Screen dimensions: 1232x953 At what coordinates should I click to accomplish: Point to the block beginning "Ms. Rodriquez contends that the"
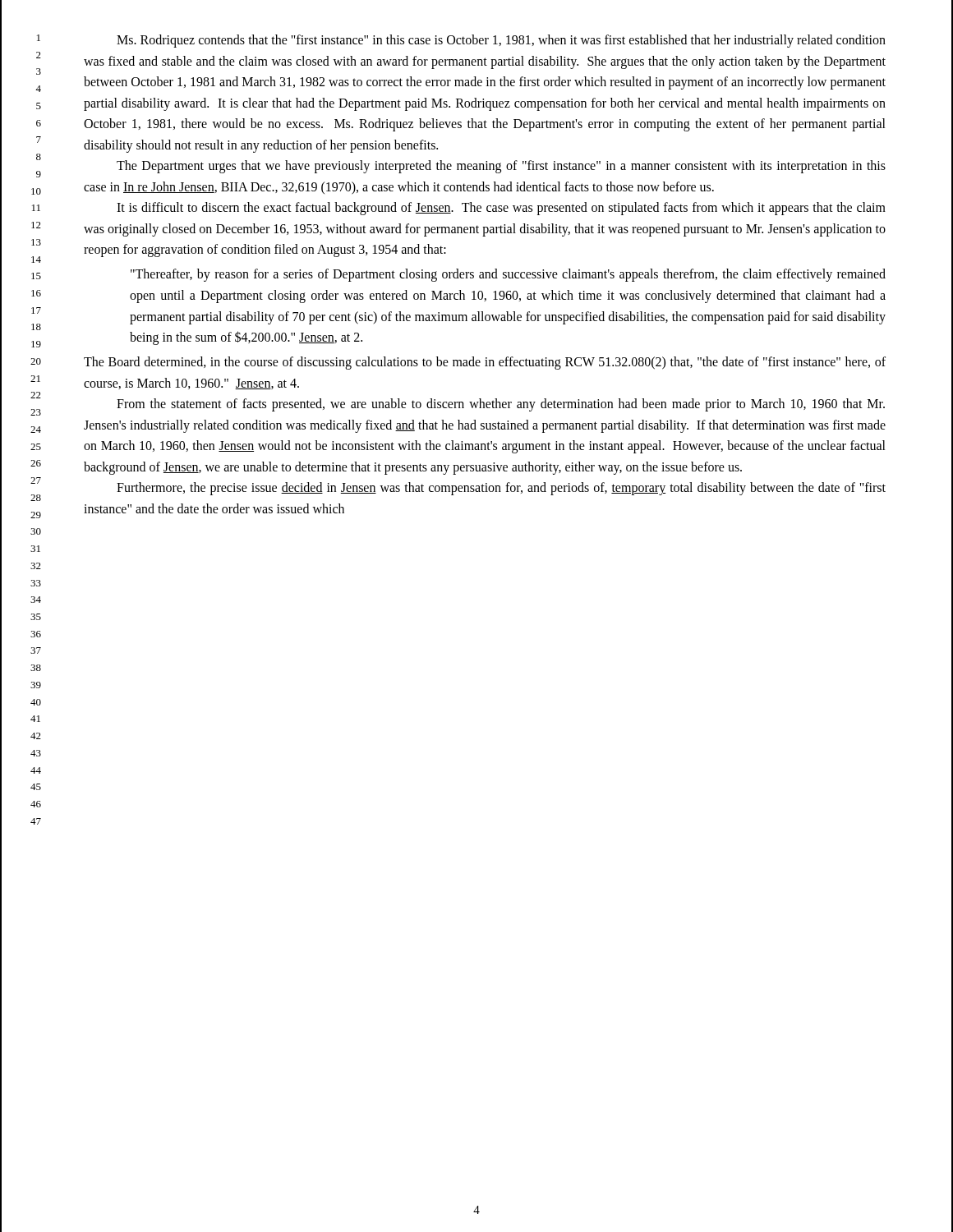point(485,92)
